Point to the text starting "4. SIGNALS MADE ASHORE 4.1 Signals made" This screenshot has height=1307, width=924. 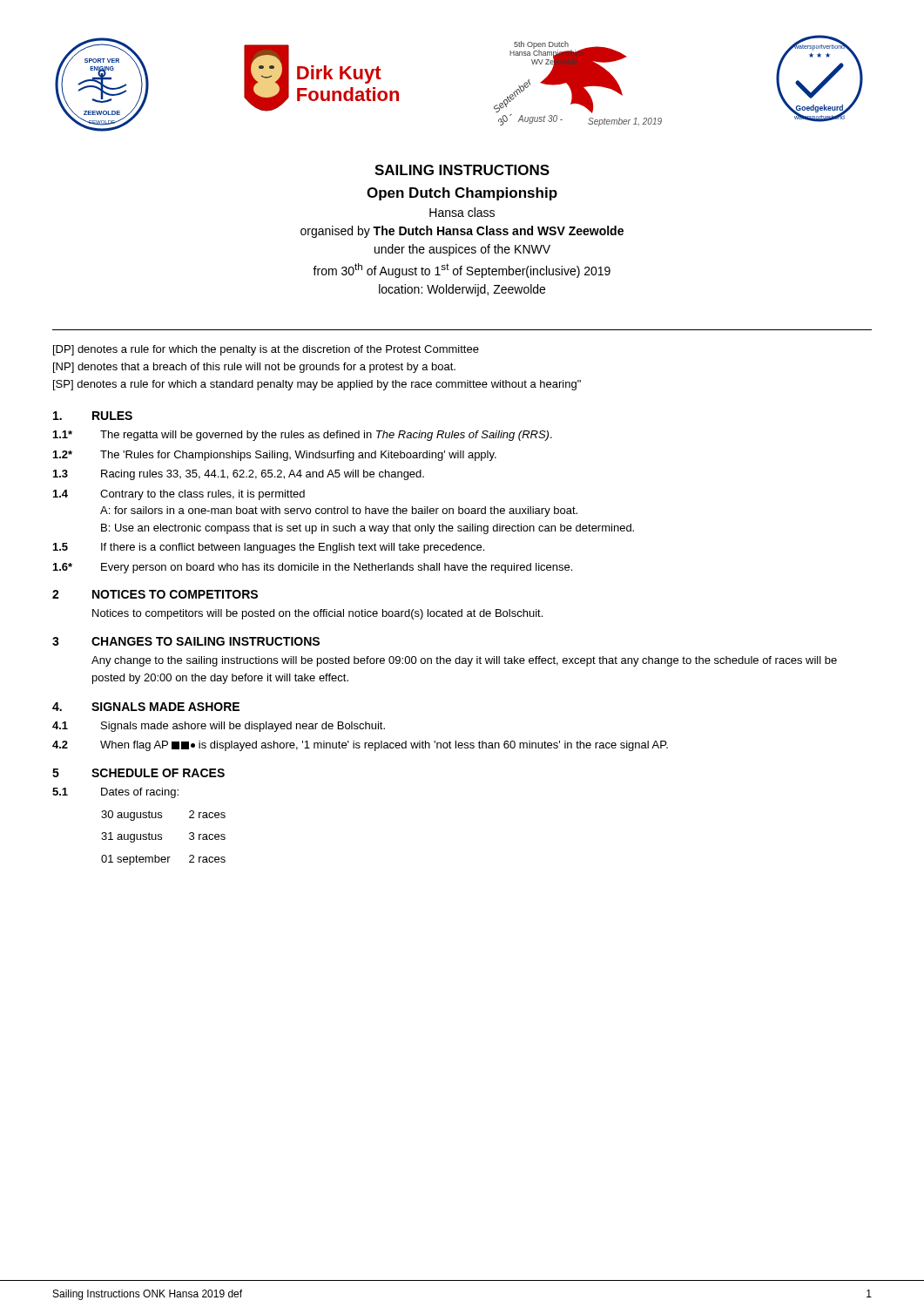[x=146, y=707]
